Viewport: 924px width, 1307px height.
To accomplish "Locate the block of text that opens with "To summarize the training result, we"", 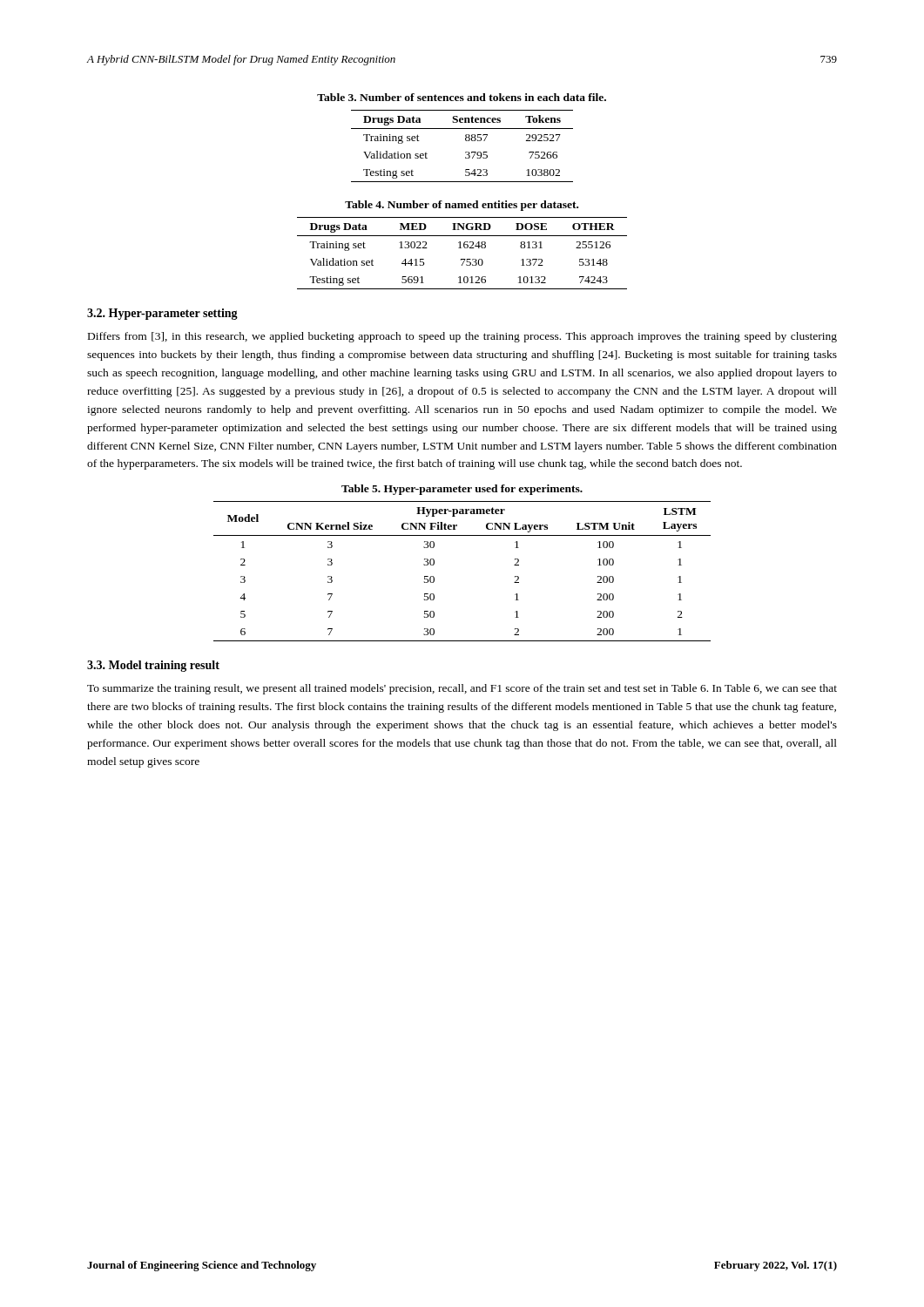I will pyautogui.click(x=462, y=725).
